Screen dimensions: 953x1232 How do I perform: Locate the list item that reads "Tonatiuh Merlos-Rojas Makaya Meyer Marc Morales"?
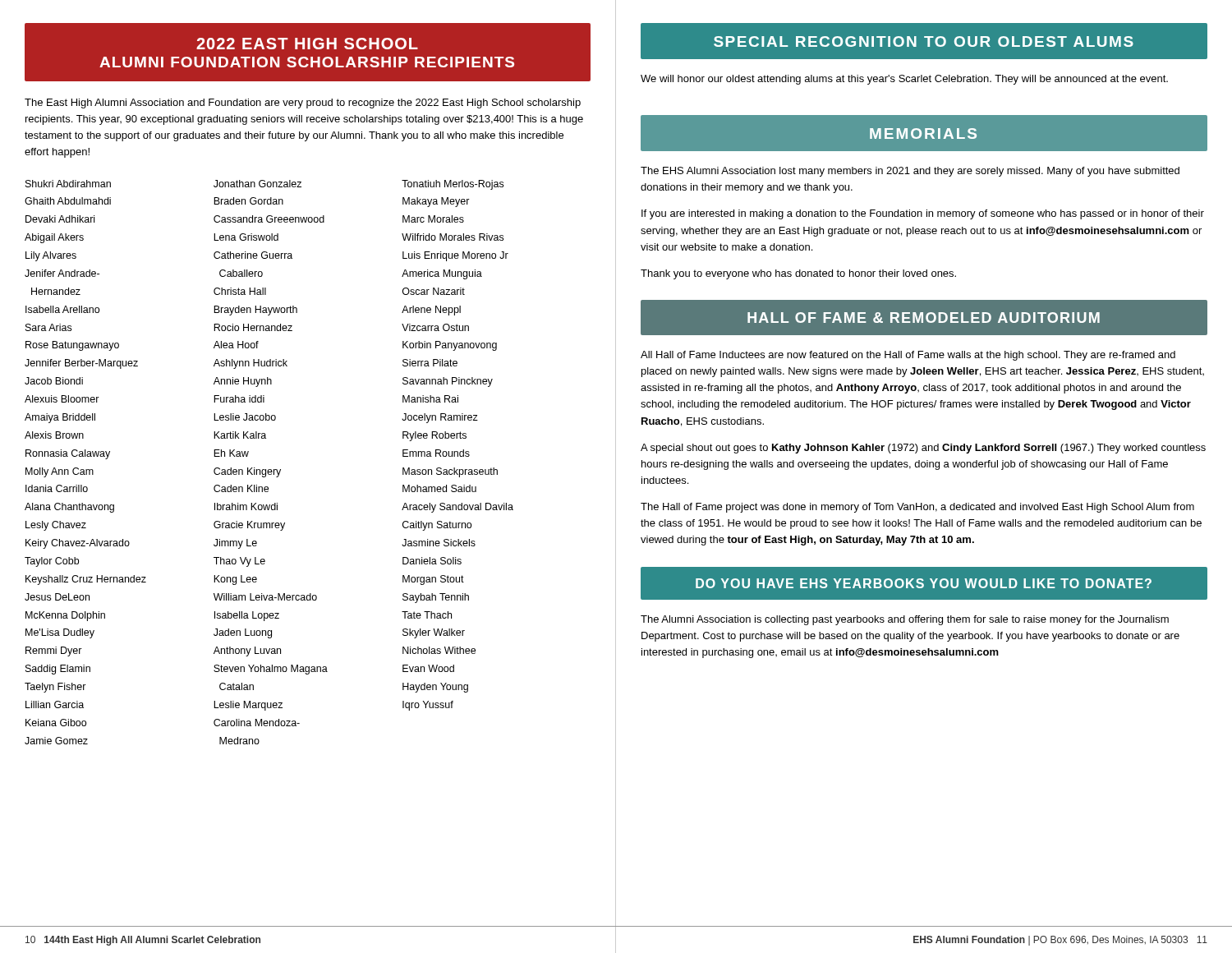[x=458, y=444]
